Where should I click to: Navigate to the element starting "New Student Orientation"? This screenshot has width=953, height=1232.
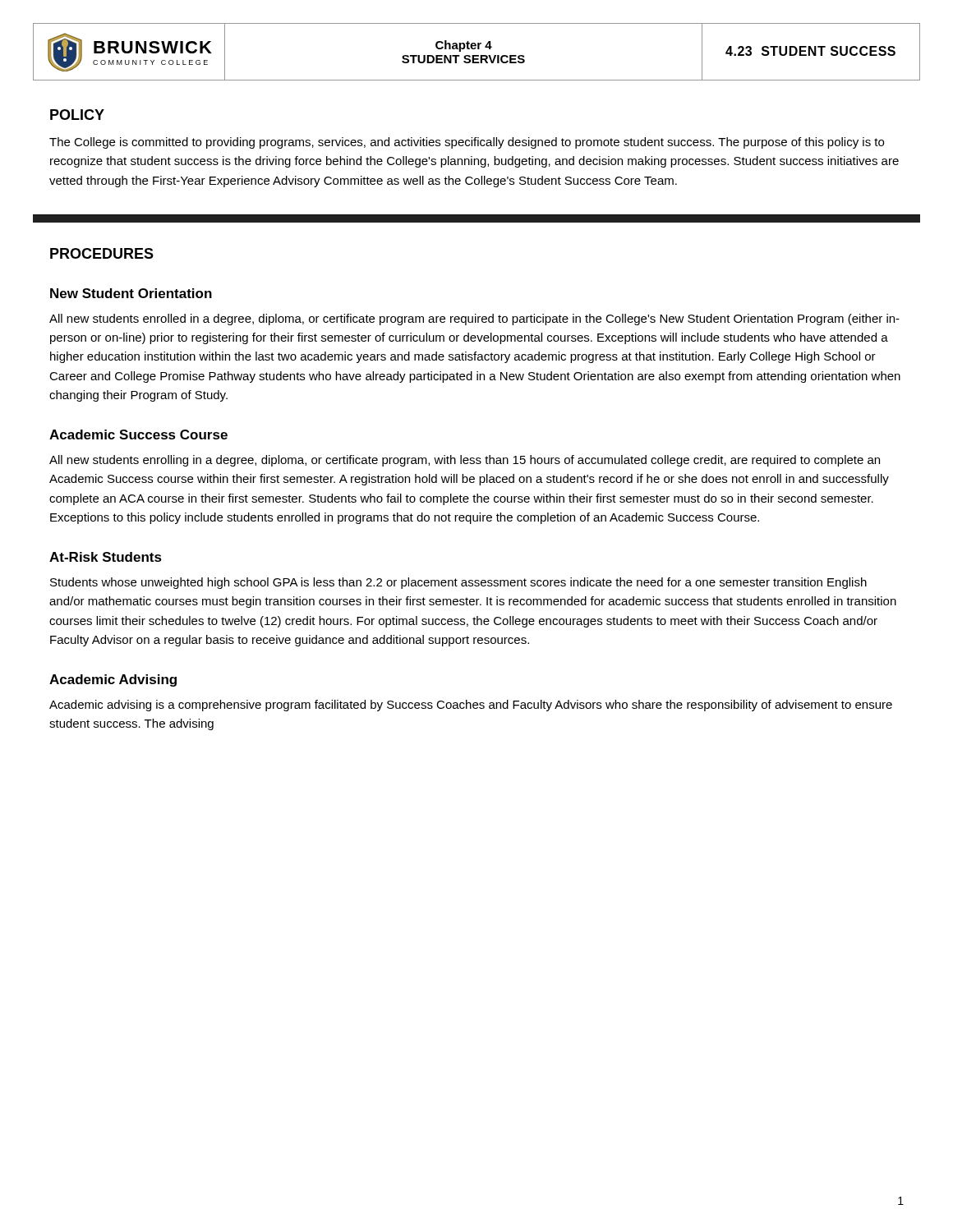(x=131, y=293)
